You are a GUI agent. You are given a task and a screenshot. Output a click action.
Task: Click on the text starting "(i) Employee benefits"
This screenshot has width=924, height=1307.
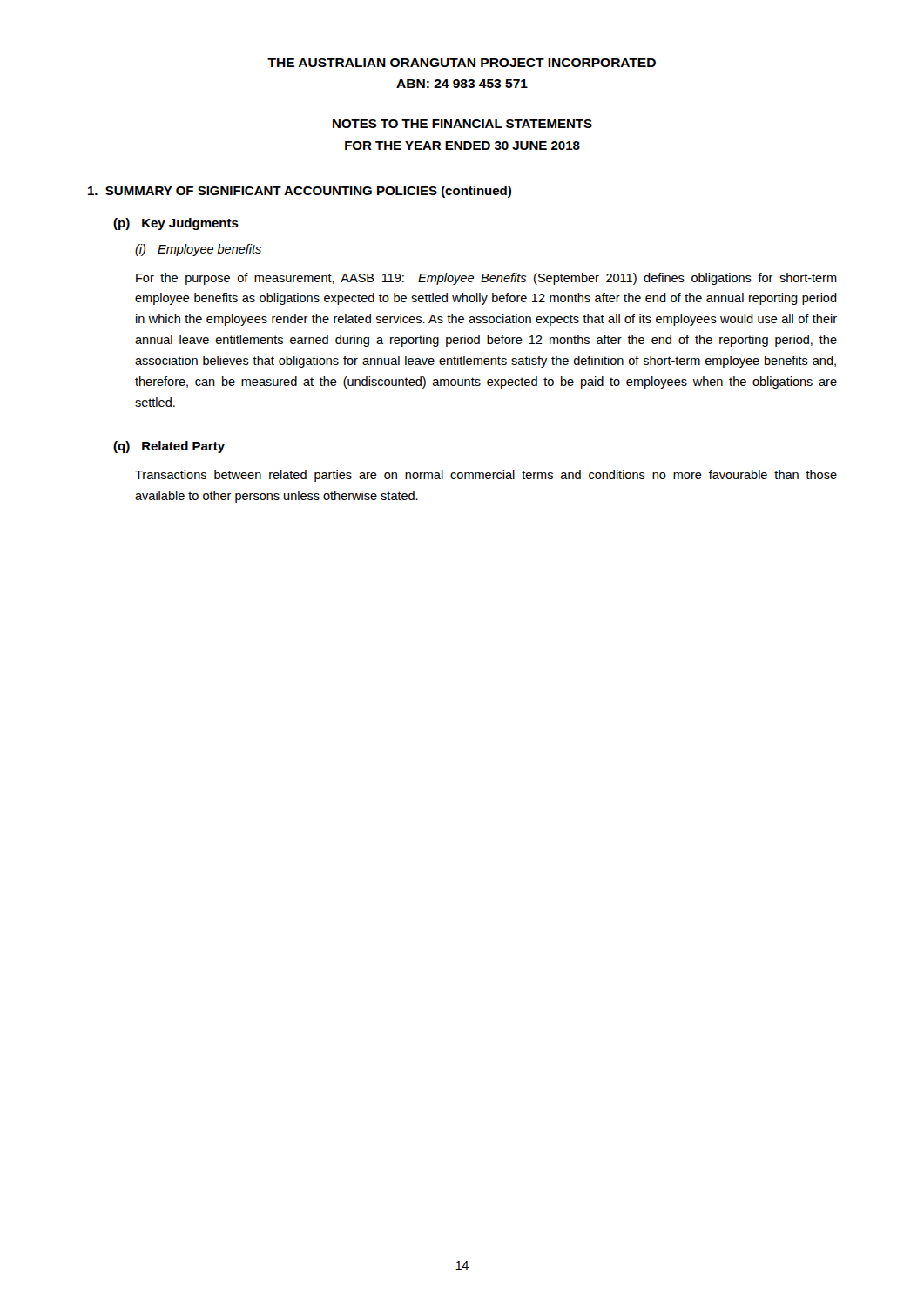pyautogui.click(x=198, y=249)
